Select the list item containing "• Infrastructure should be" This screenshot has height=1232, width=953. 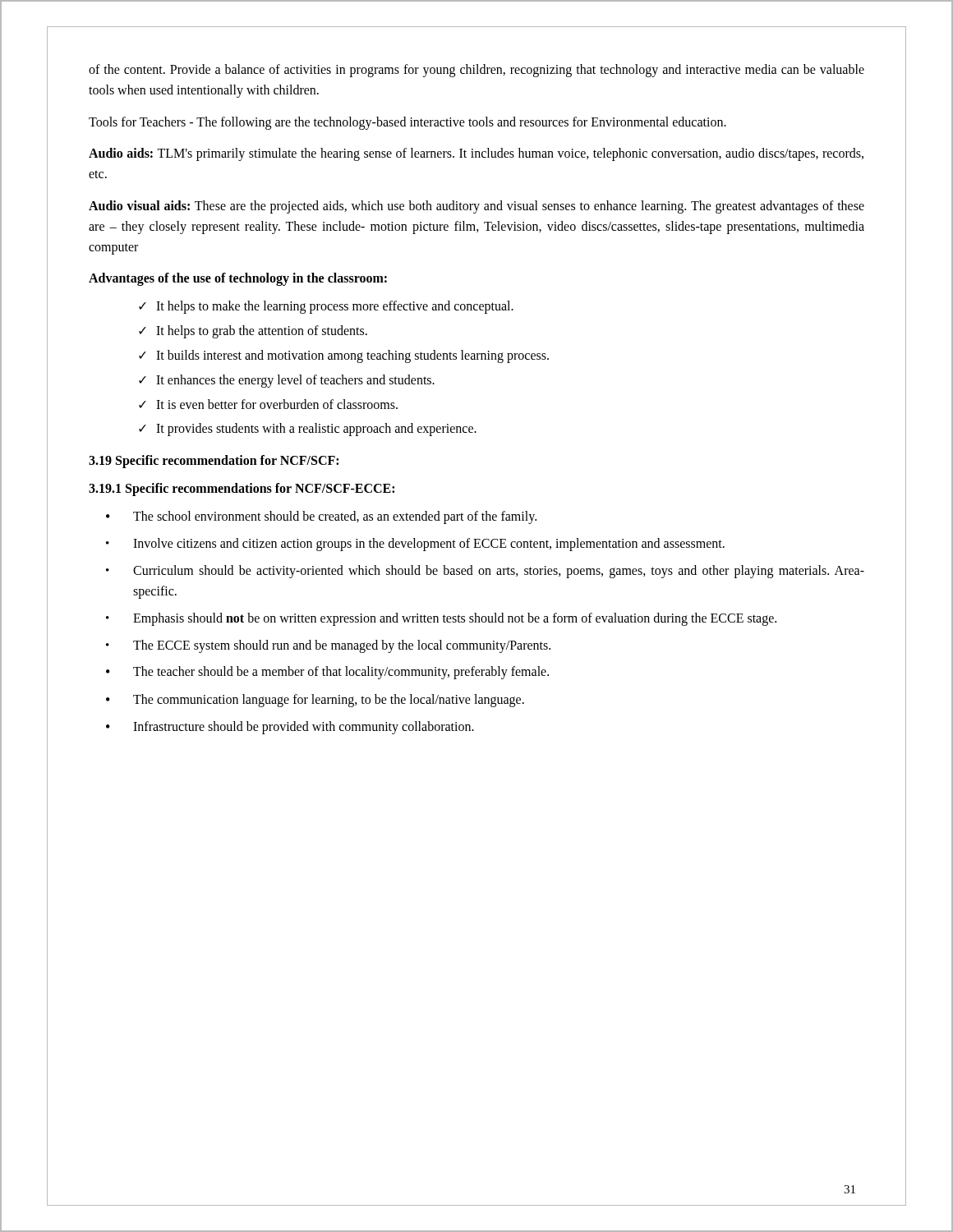pyautogui.click(x=290, y=728)
